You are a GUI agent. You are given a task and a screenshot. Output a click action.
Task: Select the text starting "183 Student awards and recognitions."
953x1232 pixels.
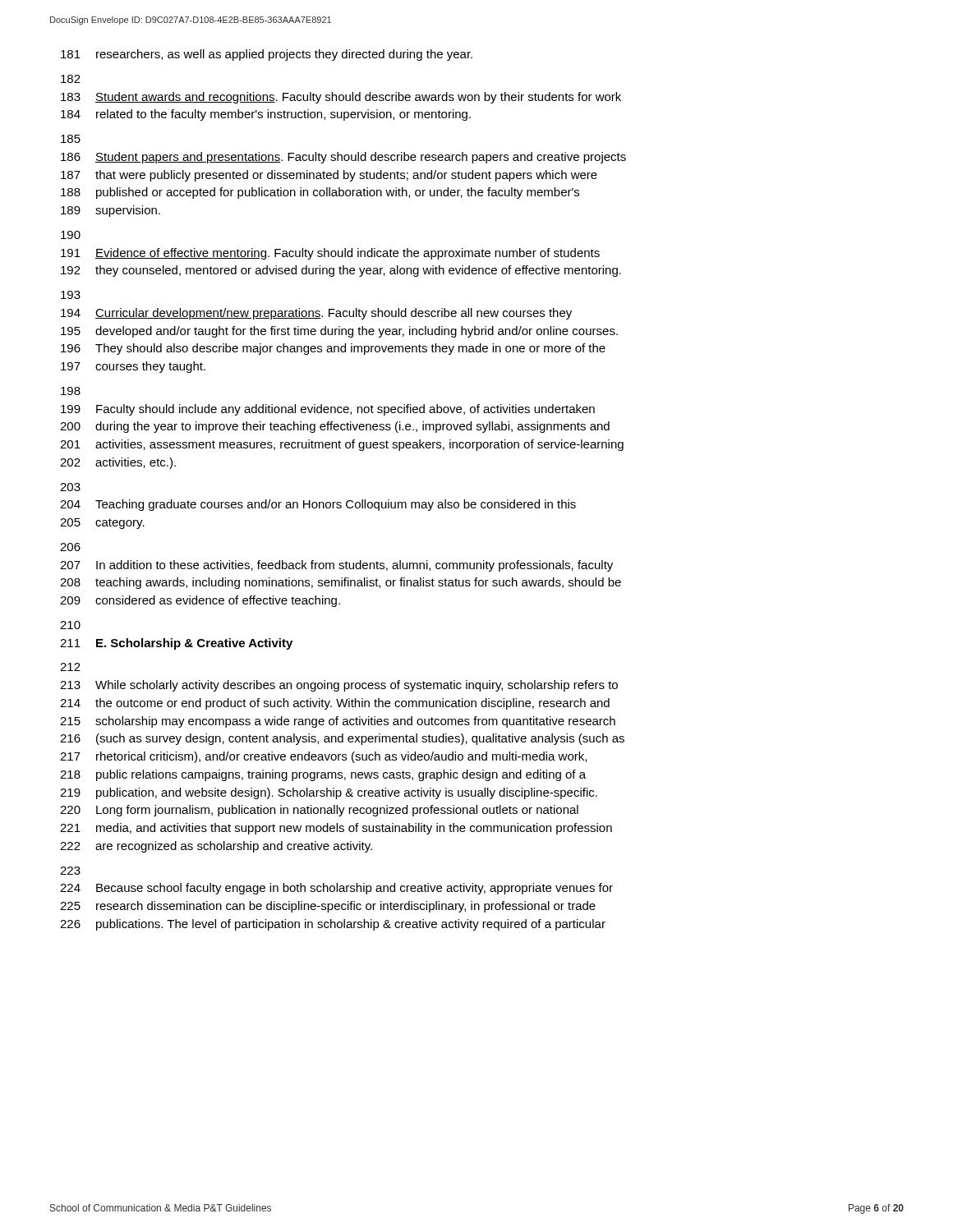click(x=476, y=96)
